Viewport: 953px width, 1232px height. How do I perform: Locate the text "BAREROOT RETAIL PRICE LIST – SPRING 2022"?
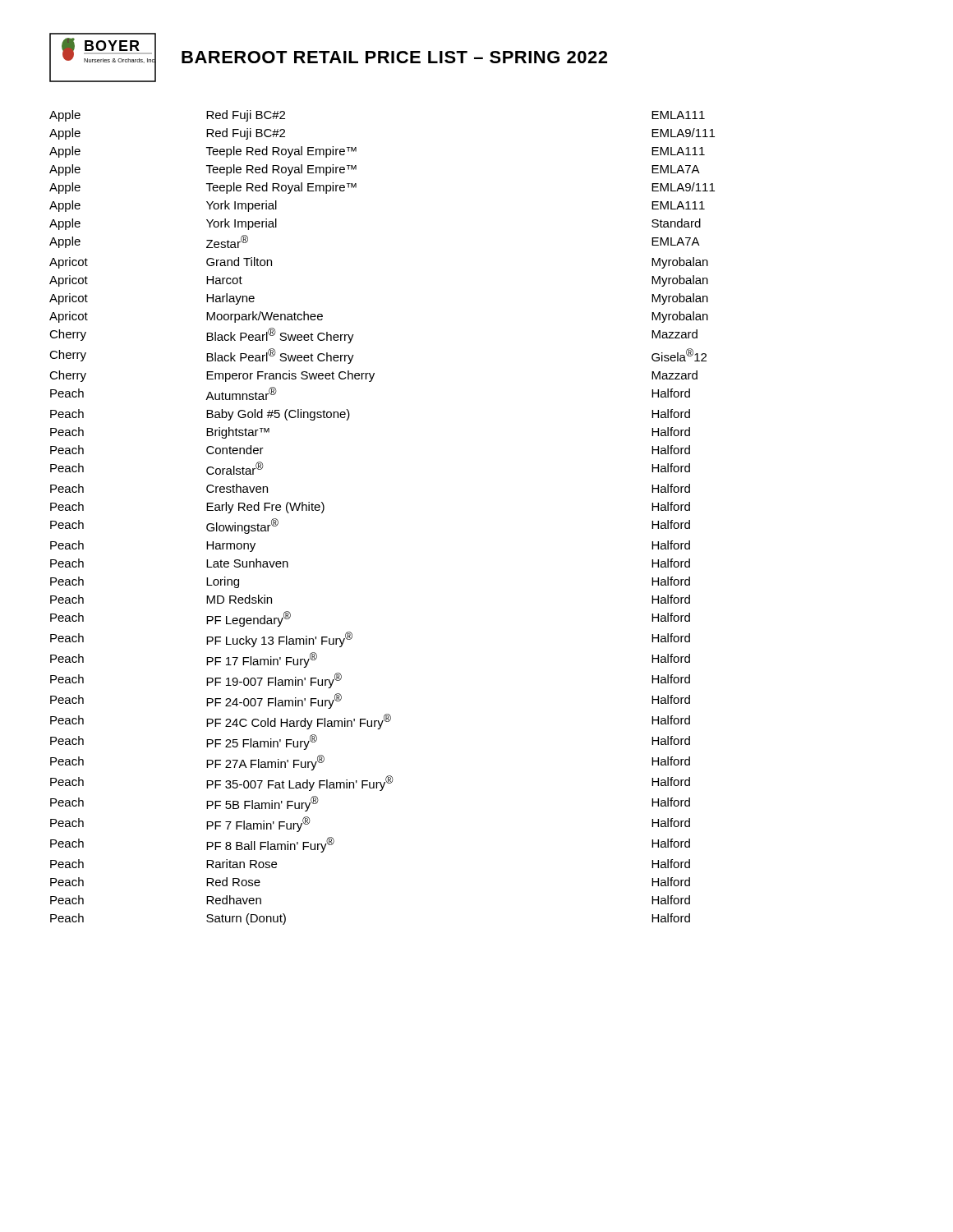coord(395,57)
